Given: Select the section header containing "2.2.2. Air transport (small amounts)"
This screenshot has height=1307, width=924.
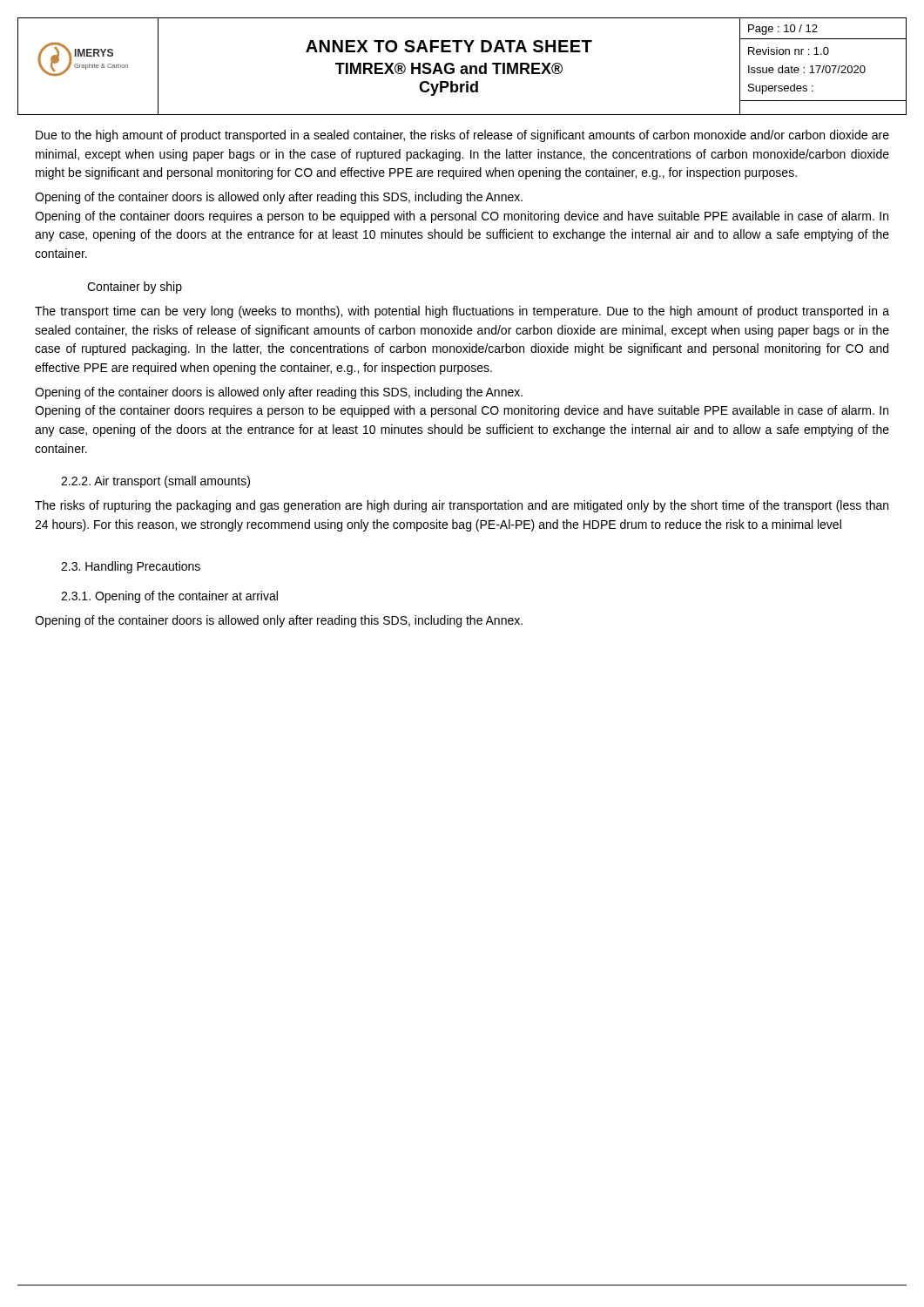Looking at the screenshot, I should pos(156,481).
